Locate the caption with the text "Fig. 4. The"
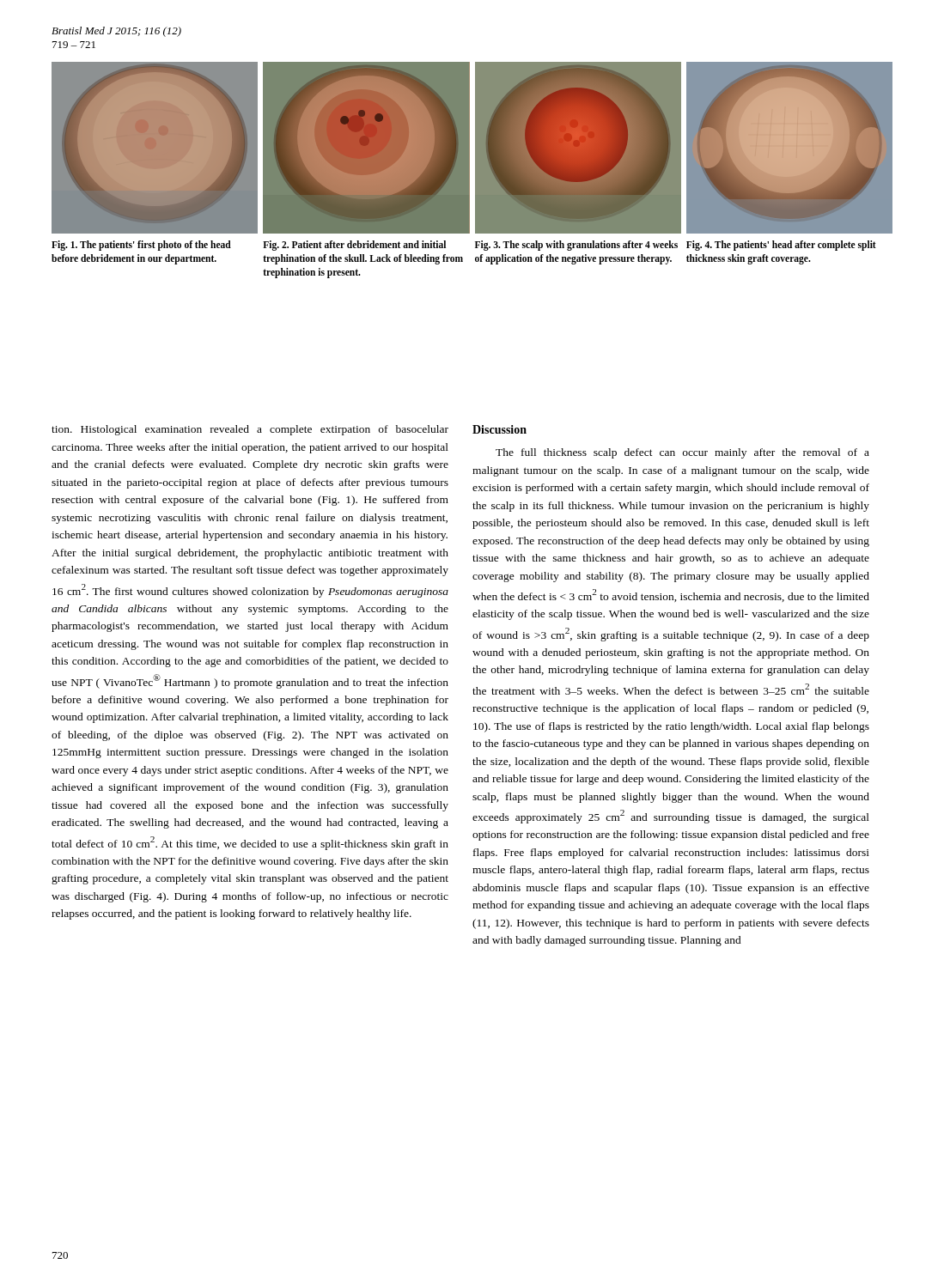Viewport: 944px width, 1288px height. (x=781, y=252)
